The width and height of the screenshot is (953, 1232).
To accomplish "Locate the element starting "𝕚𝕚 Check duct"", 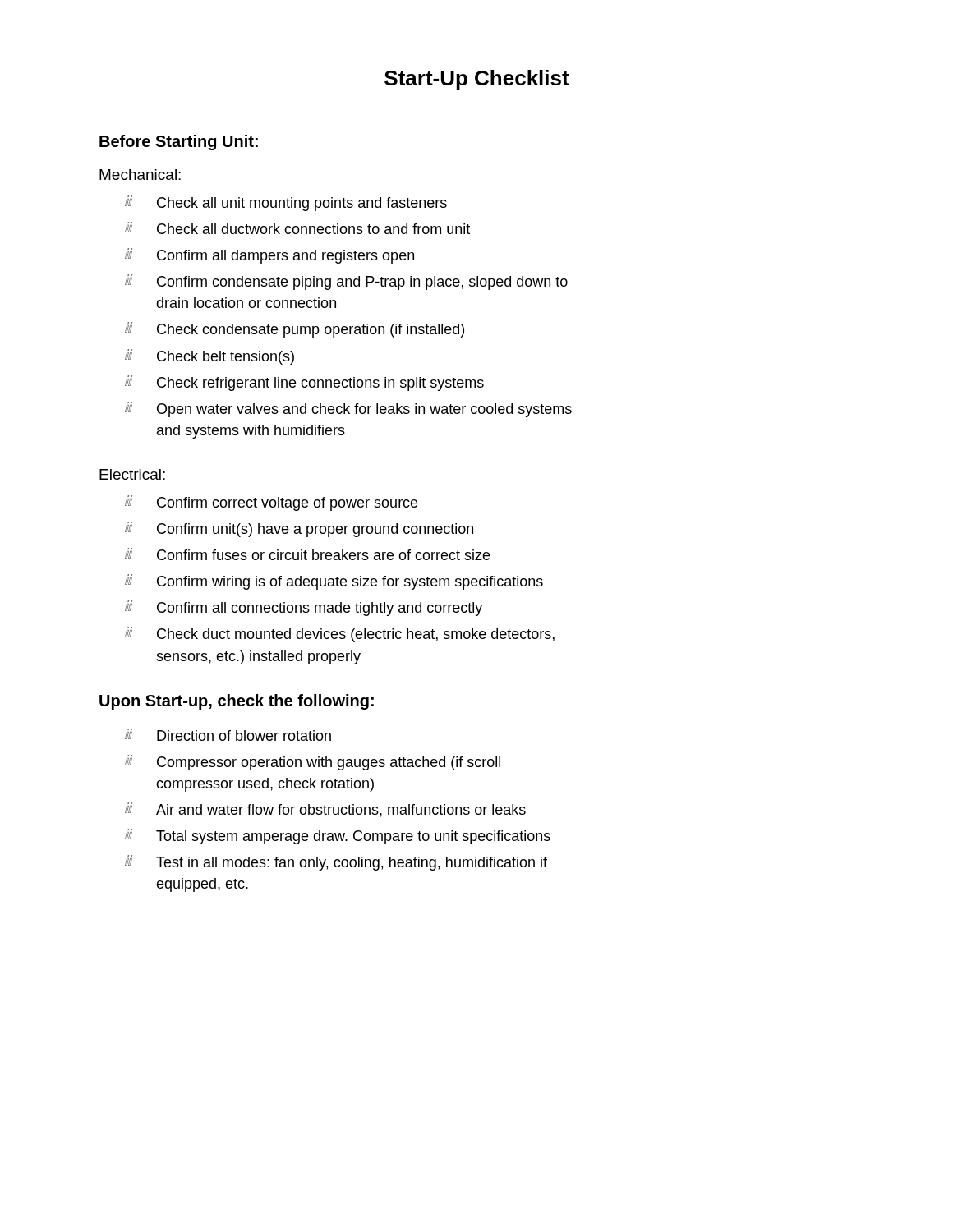I will 489,645.
